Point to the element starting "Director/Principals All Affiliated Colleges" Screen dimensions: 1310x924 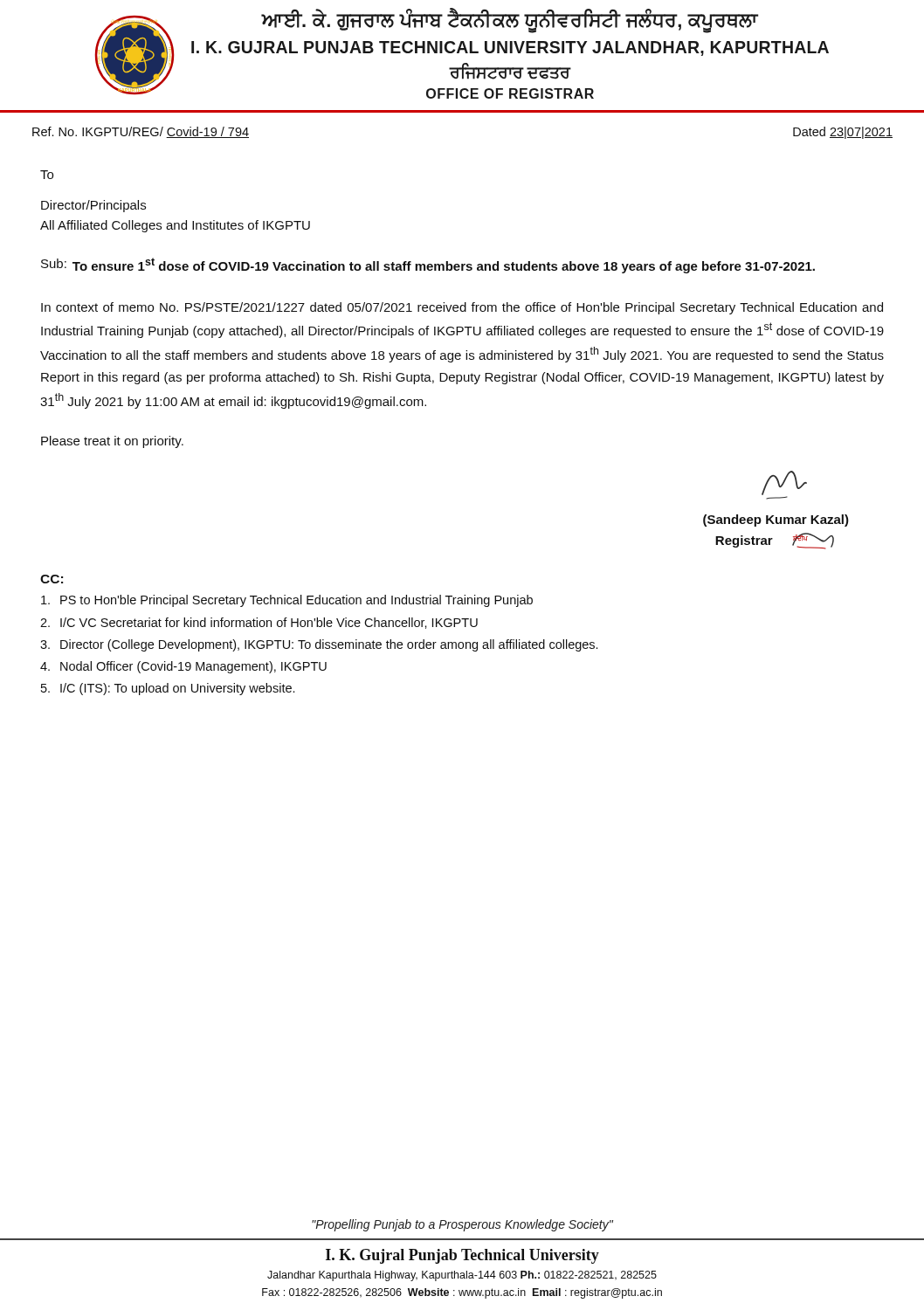[x=176, y=215]
